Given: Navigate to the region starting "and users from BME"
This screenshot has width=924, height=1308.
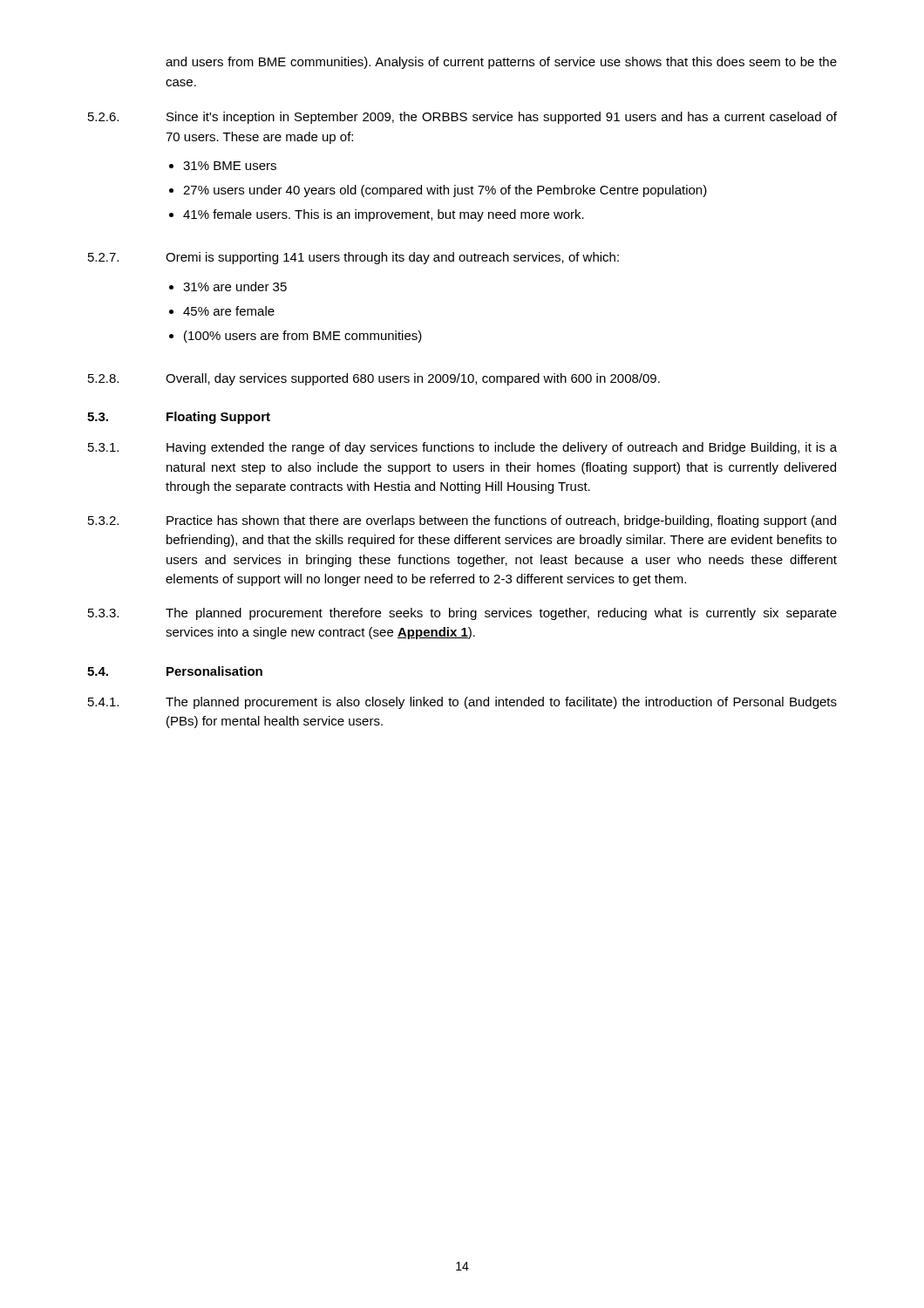Looking at the screenshot, I should pyautogui.click(x=501, y=71).
